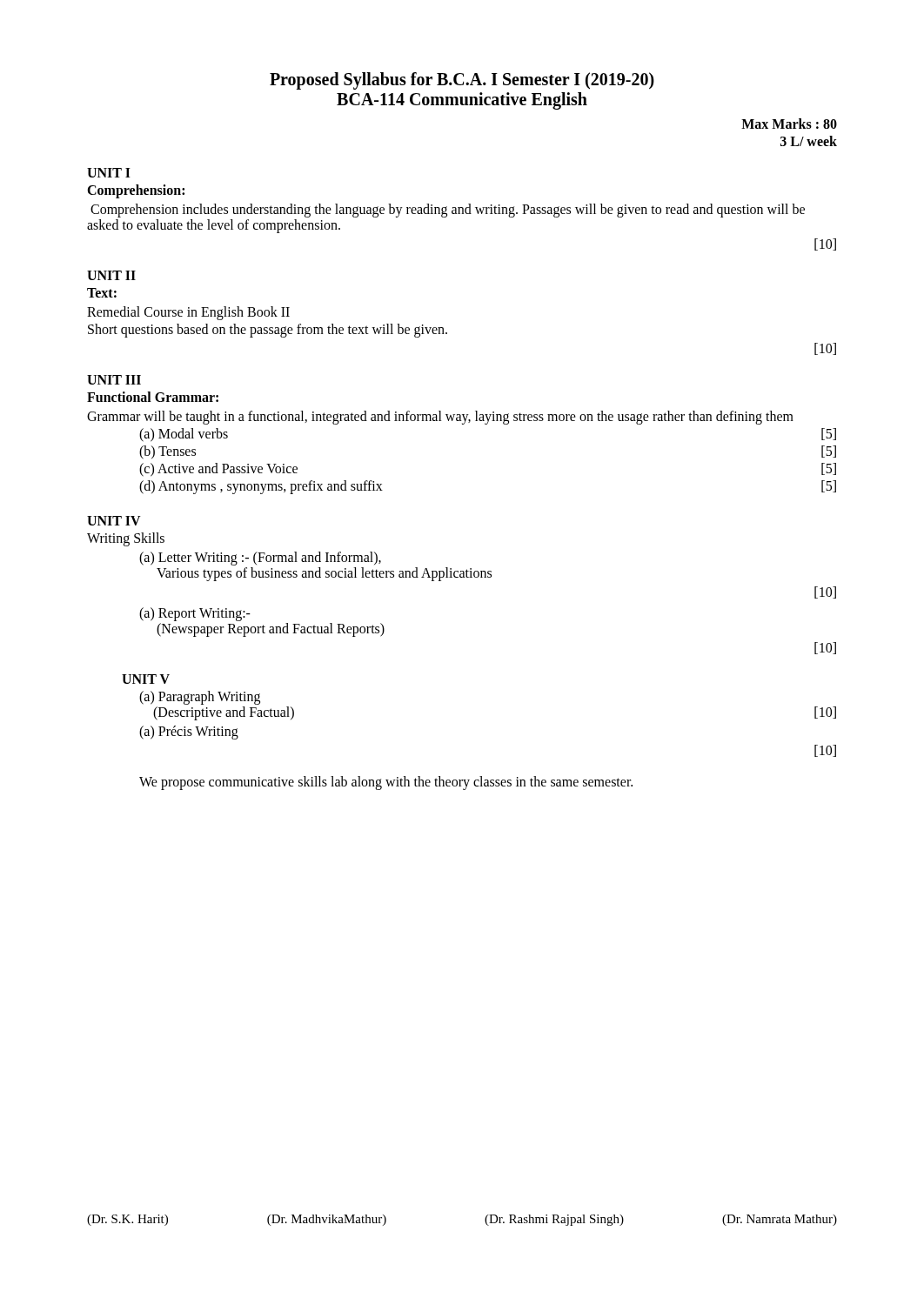
Task: Find the list item containing "(a) Précis Writing"
Action: pos(189,731)
